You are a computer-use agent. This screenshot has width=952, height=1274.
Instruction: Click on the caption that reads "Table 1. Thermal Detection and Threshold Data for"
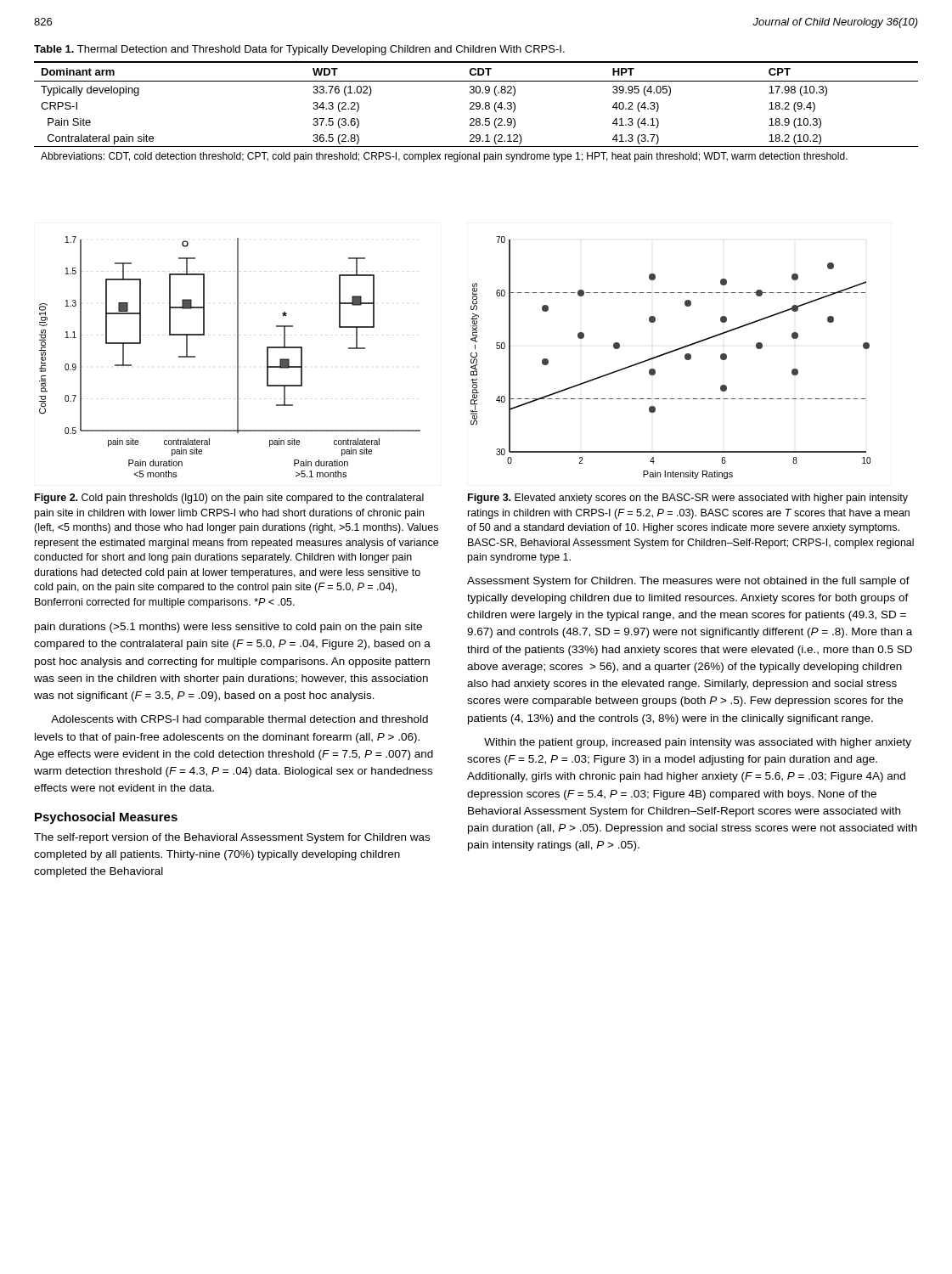(300, 49)
